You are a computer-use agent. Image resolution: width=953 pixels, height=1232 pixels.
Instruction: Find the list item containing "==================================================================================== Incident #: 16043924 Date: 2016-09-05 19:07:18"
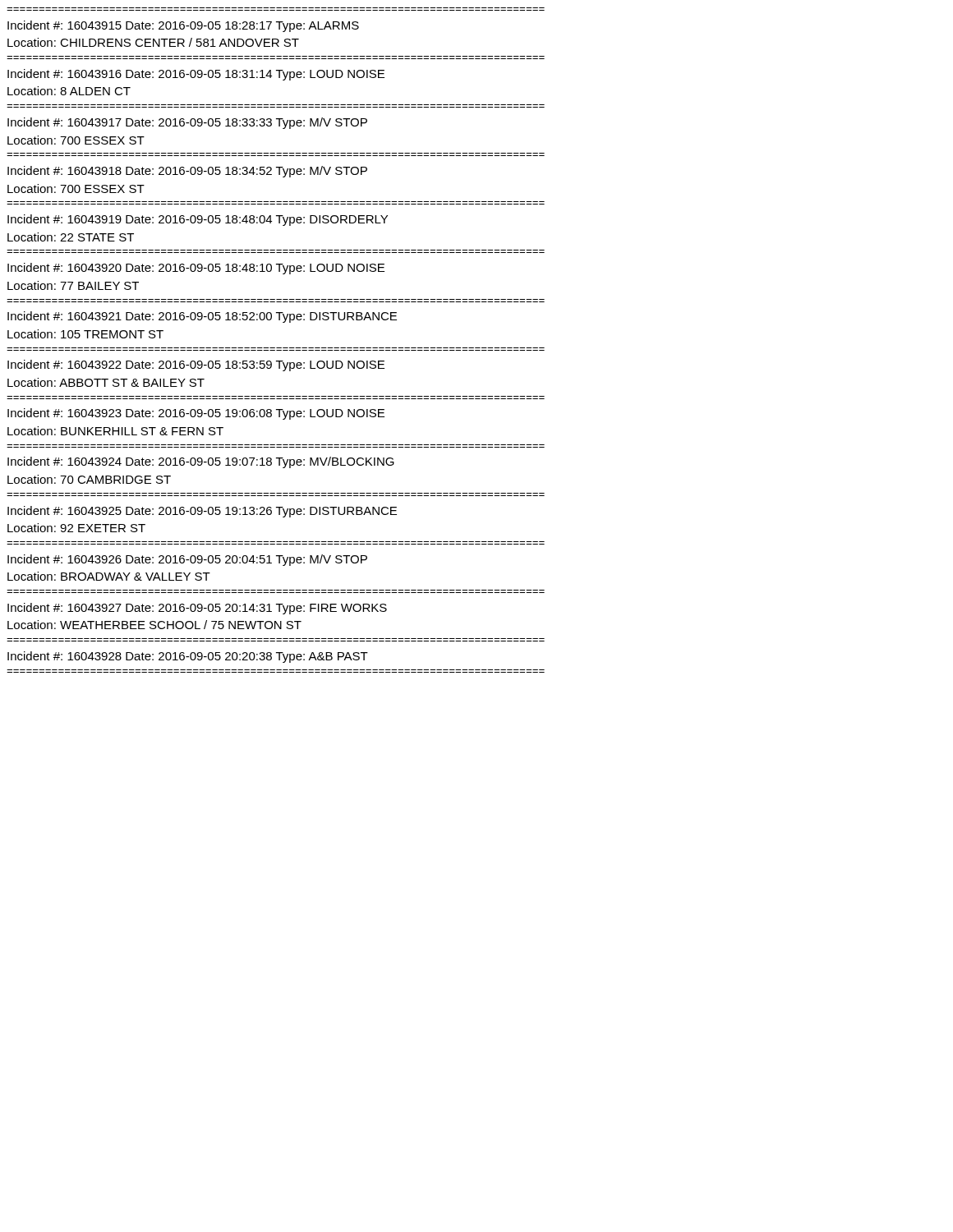(x=201, y=462)
